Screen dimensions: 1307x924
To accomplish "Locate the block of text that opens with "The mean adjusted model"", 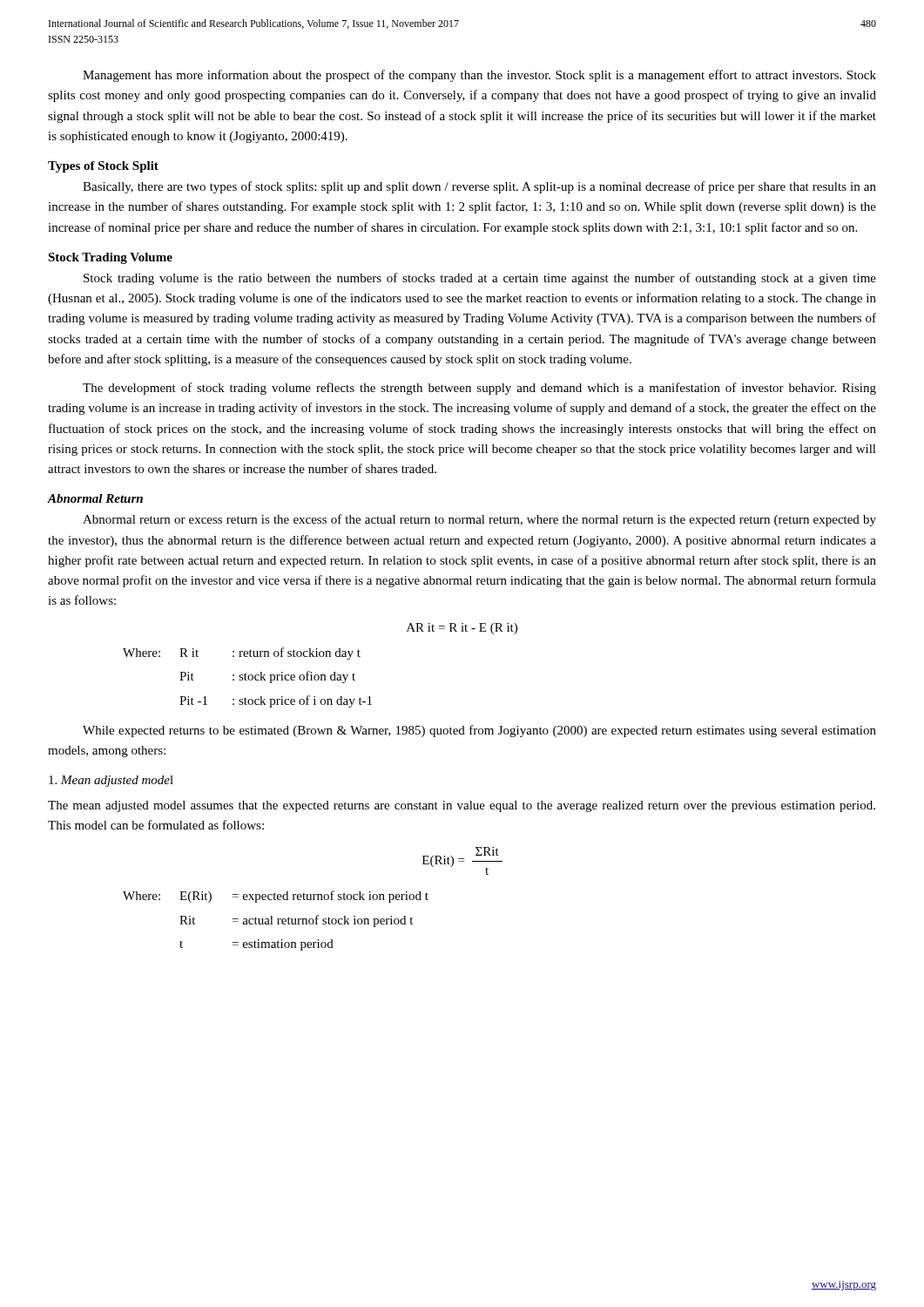I will click(462, 816).
